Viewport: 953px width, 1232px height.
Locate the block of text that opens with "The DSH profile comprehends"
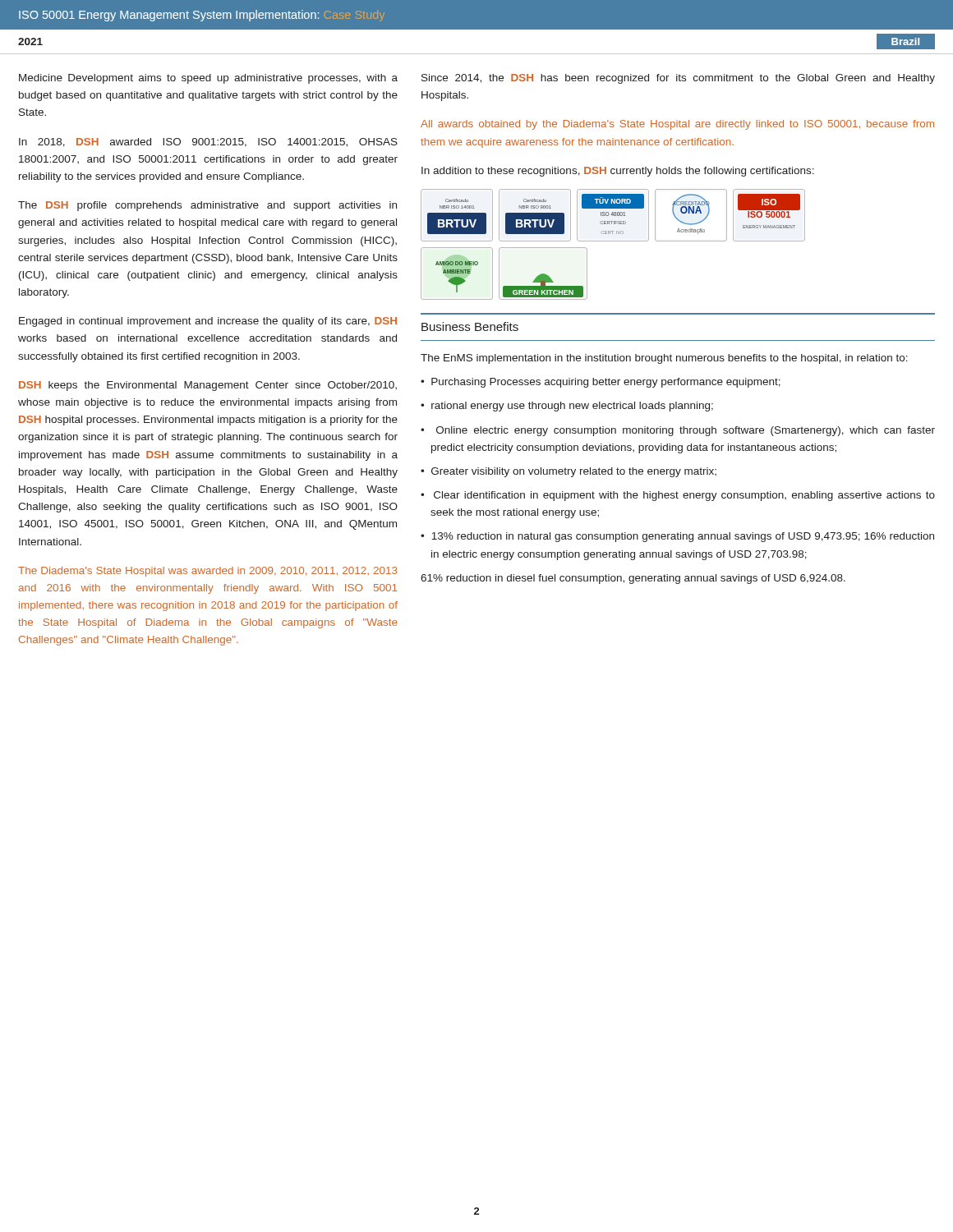point(208,248)
